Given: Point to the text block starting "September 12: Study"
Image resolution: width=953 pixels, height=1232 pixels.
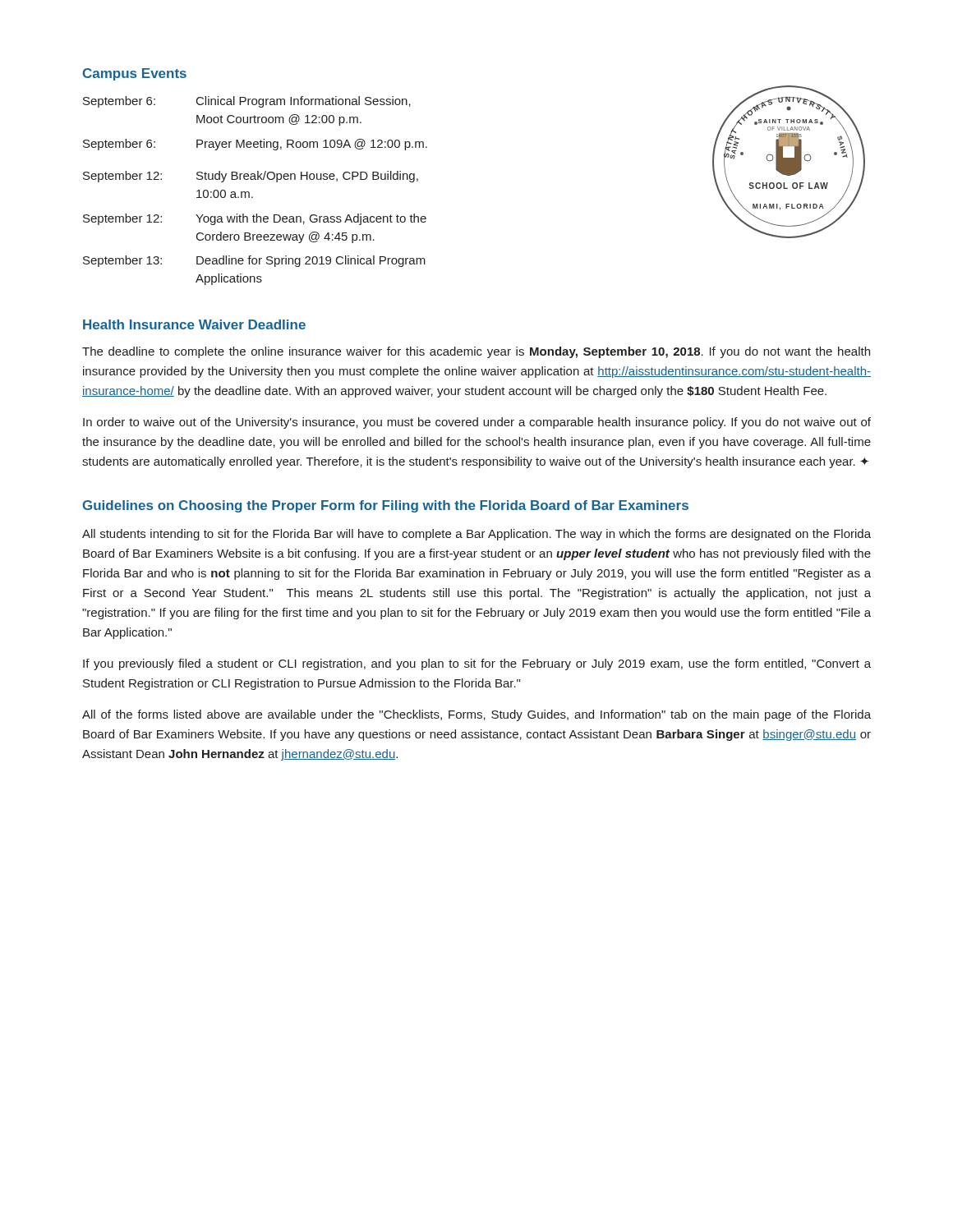Looking at the screenshot, I should [250, 185].
